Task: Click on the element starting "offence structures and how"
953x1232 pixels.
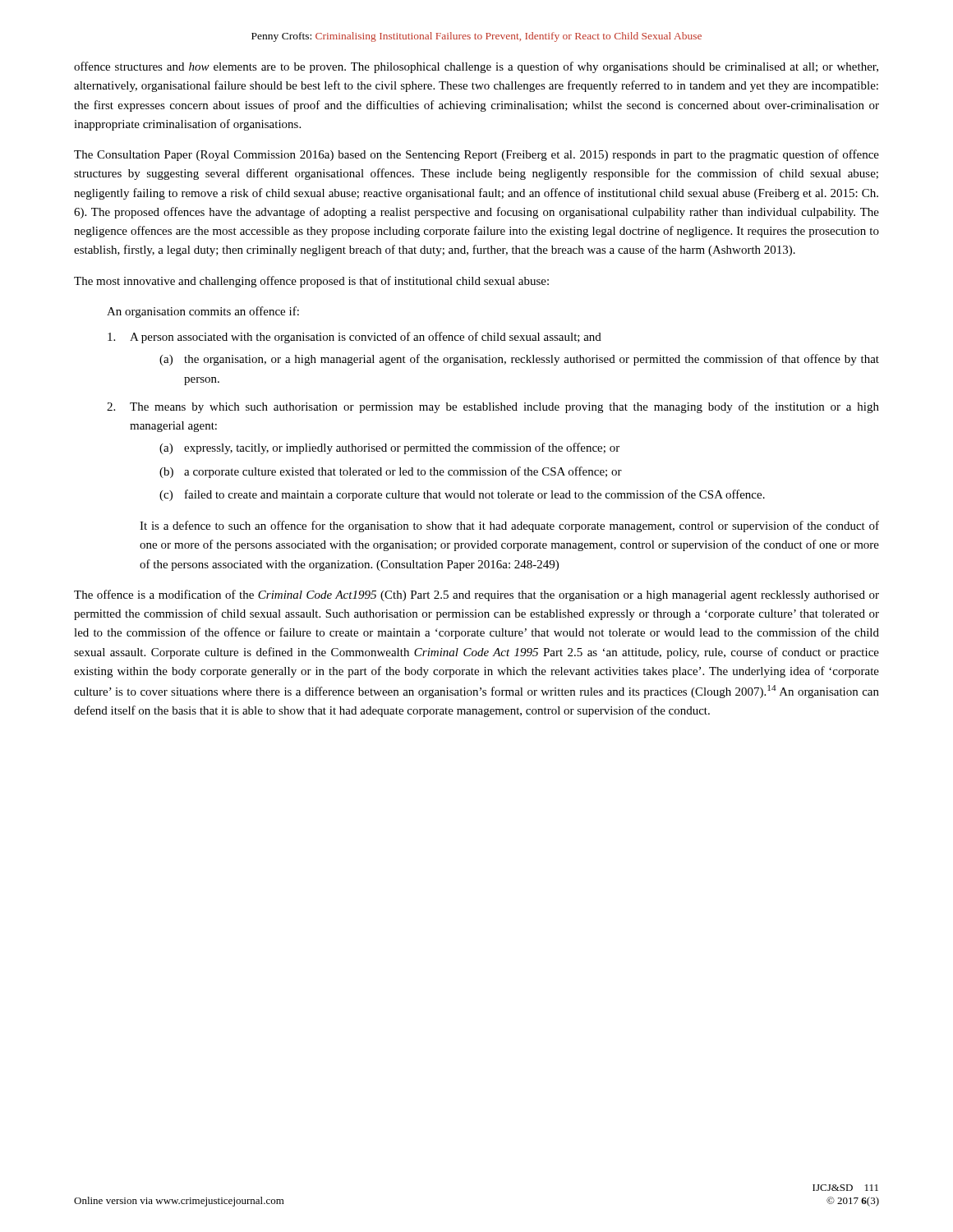Action: (476, 95)
